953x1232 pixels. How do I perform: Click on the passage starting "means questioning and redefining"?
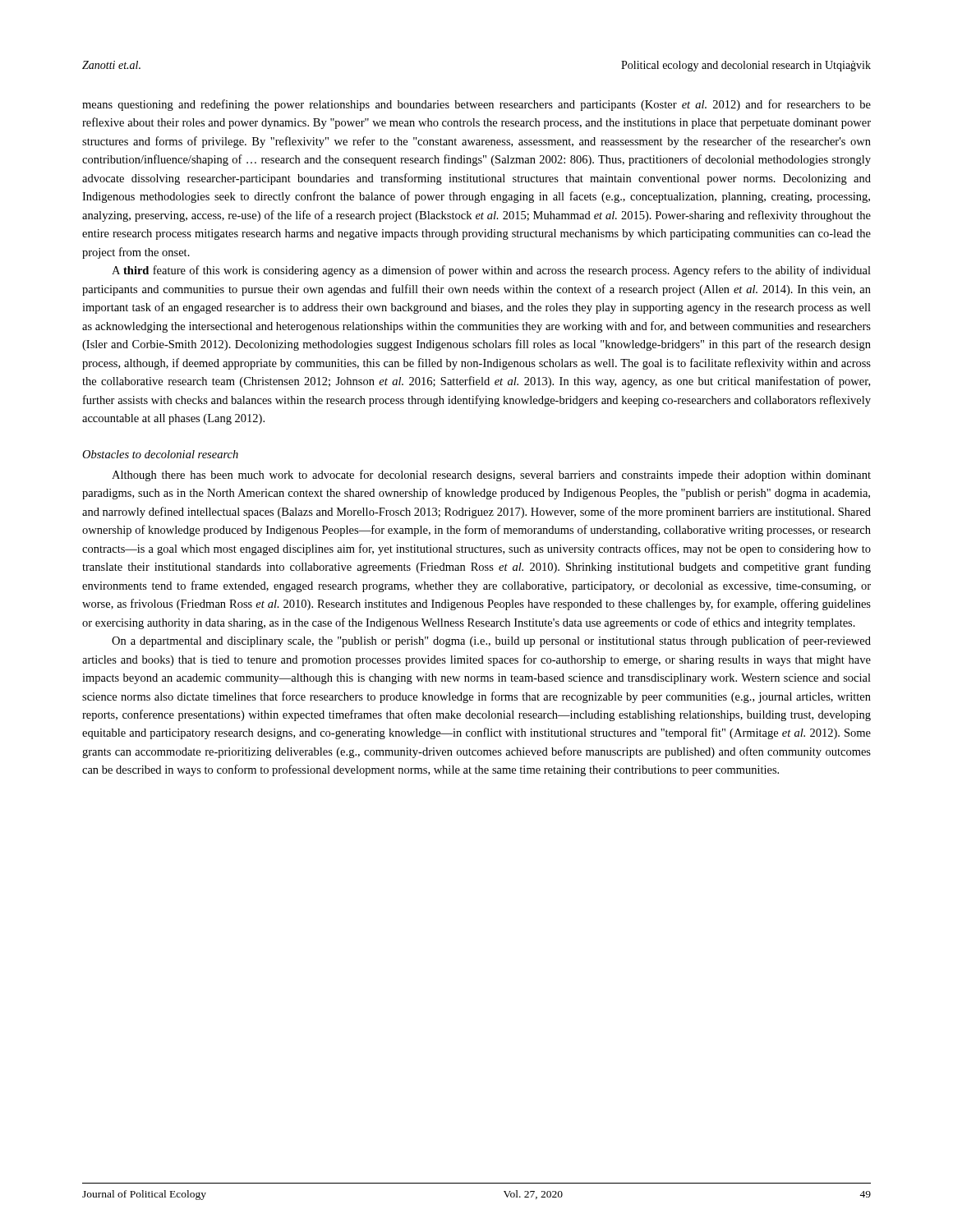pos(476,178)
